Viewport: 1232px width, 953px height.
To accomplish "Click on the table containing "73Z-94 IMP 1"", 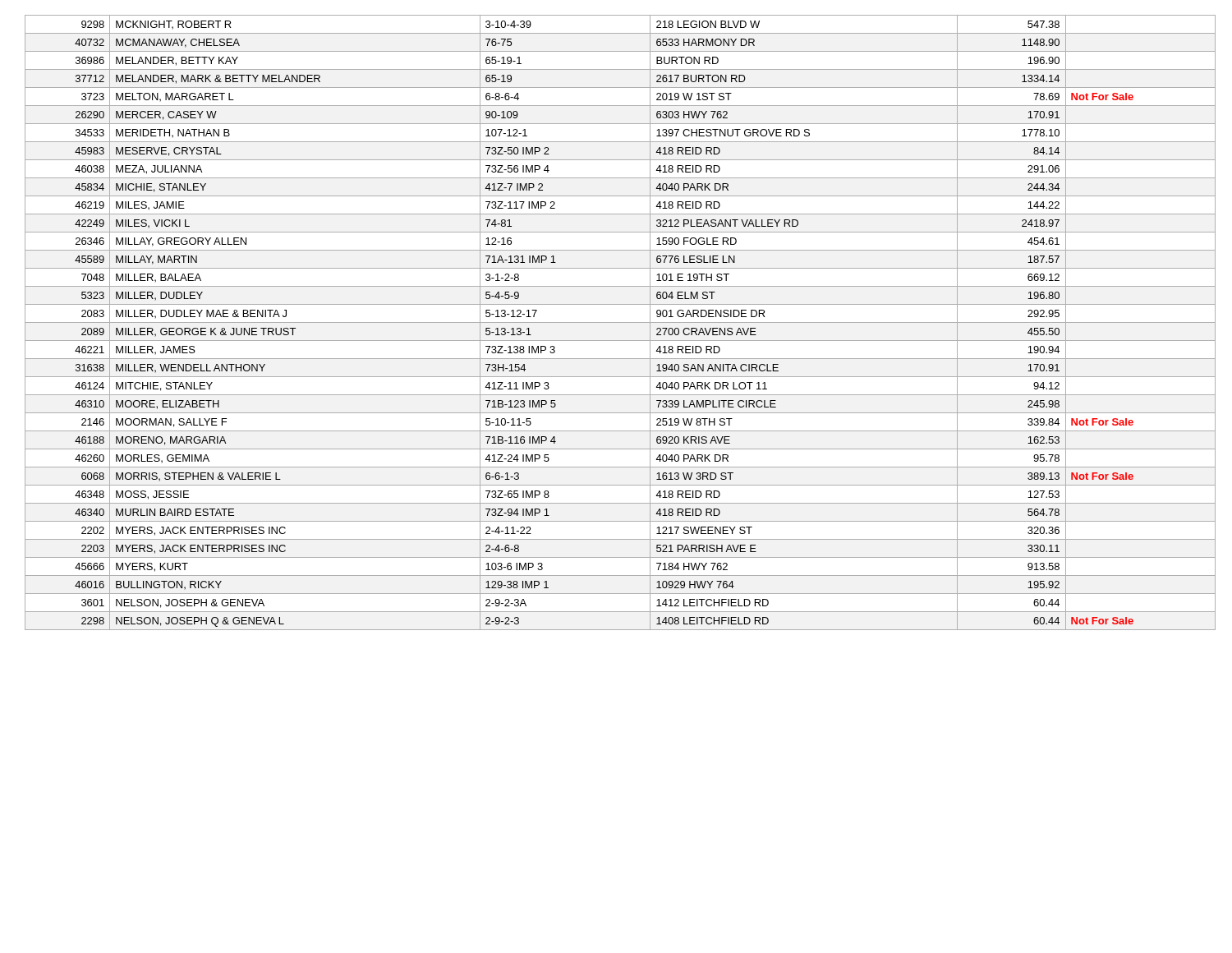I will [620, 322].
